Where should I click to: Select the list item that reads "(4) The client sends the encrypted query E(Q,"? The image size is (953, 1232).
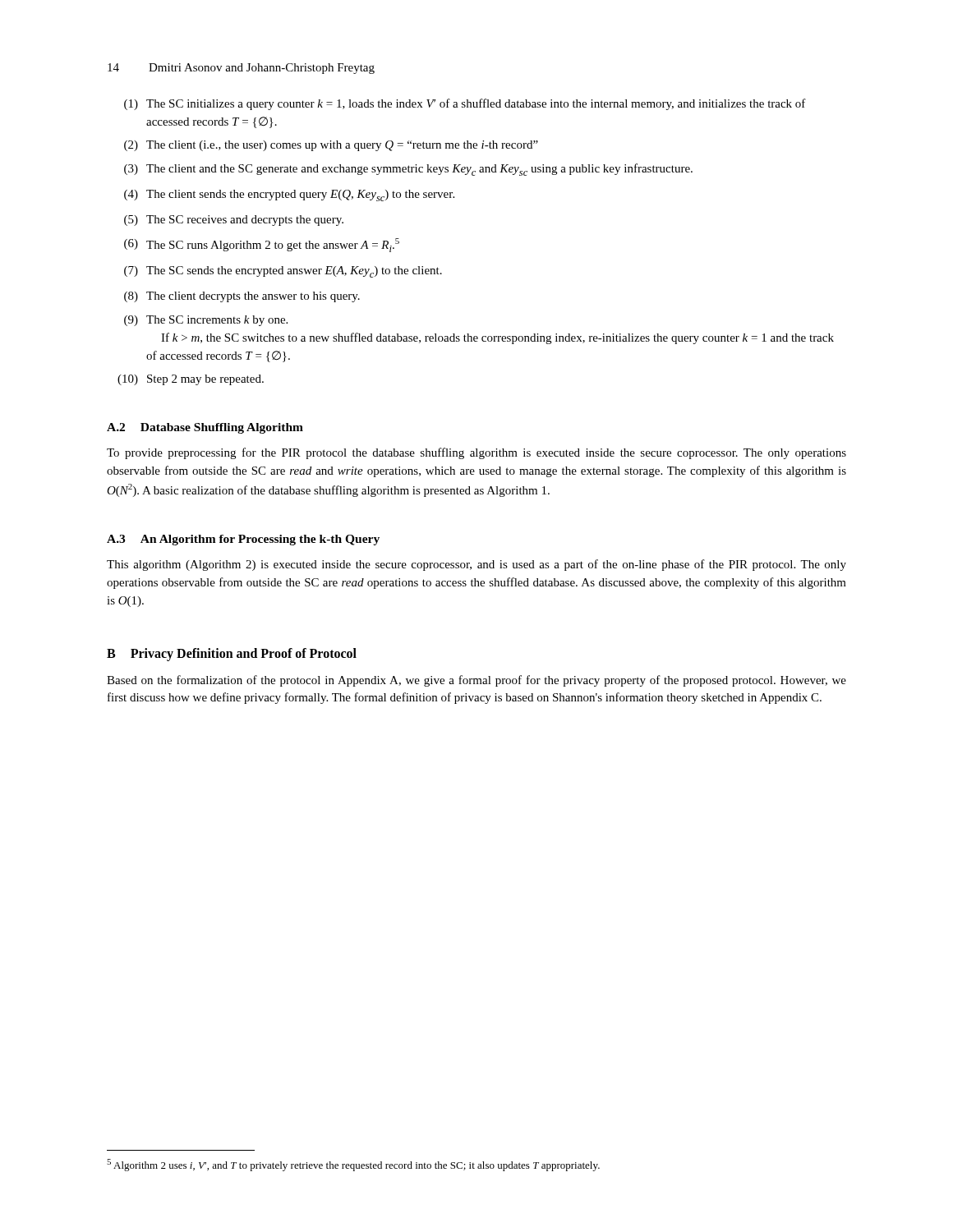click(x=289, y=195)
